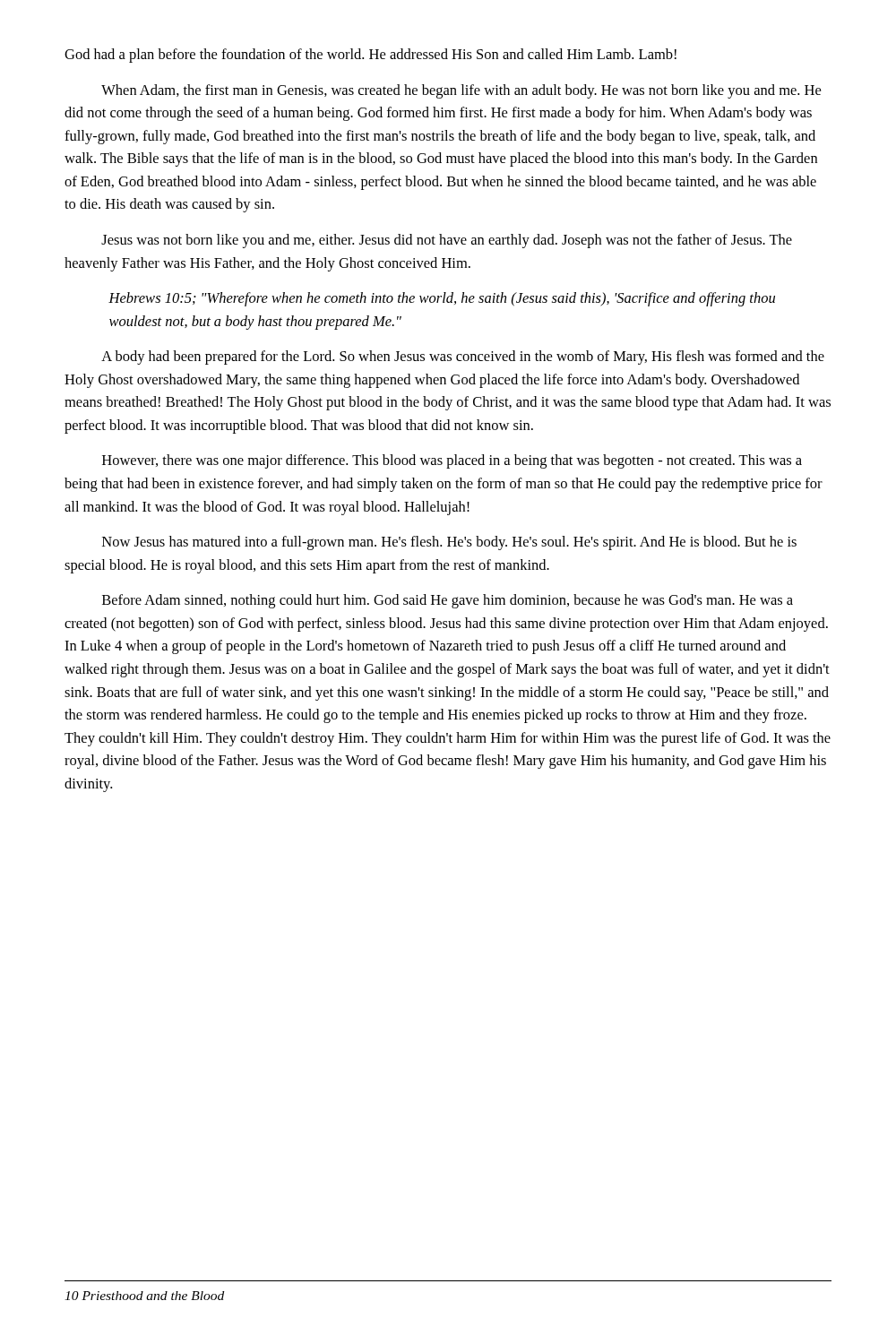Click on the text block that reads "Now Jesus has matured into a"

pyautogui.click(x=431, y=553)
